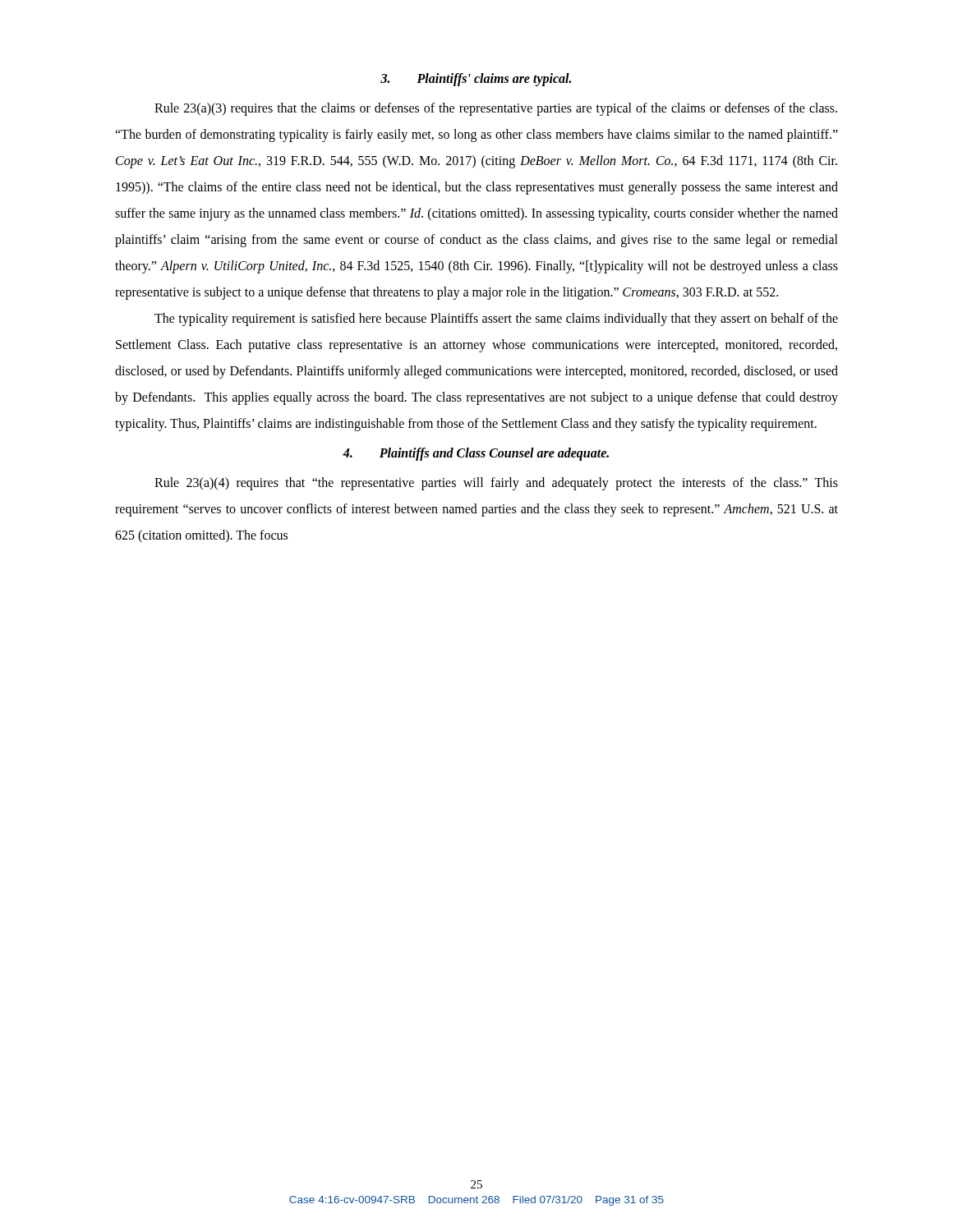Click on the text starting "4. Plaintiffs and Class Counsel"

pos(476,453)
